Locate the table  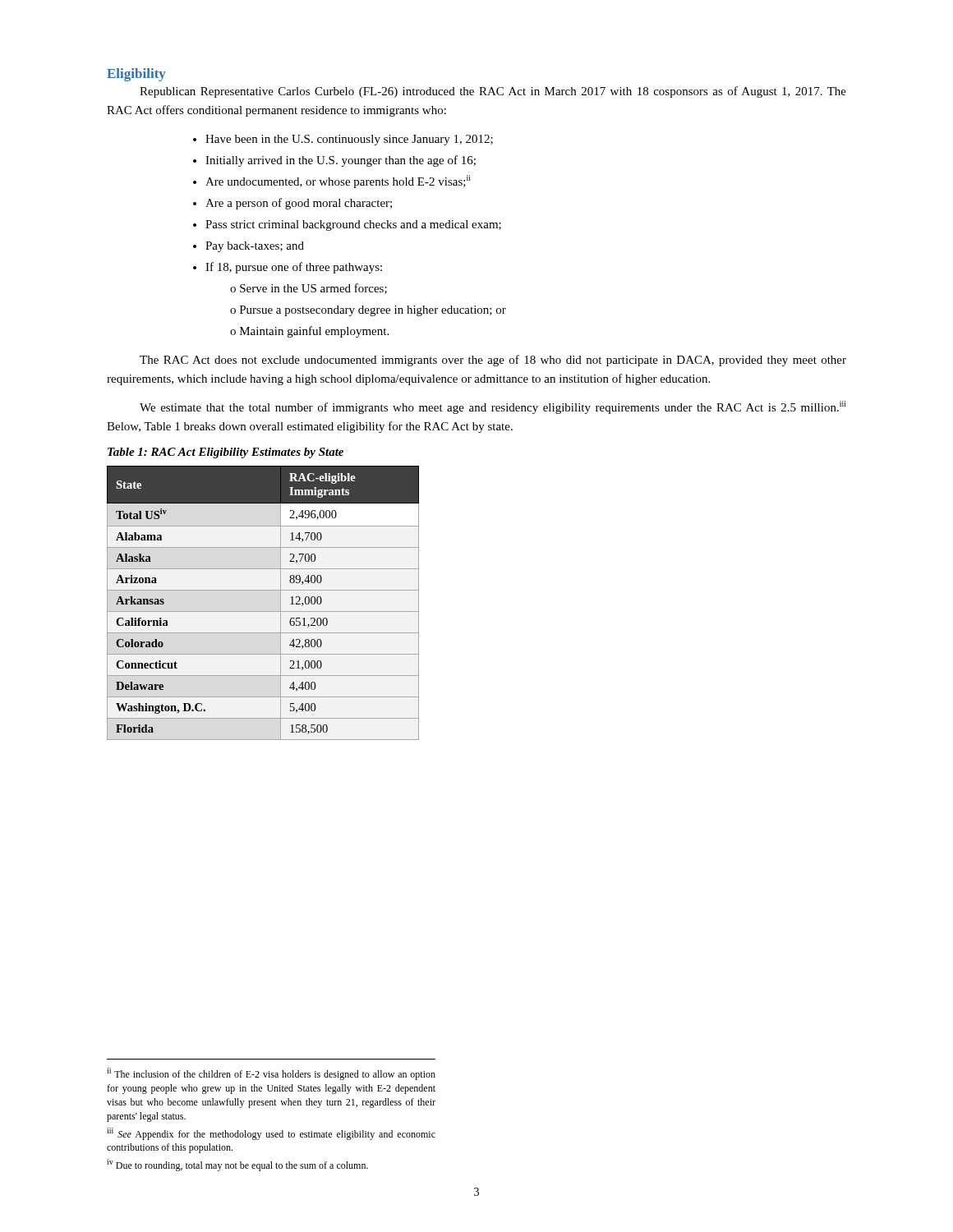[x=476, y=603]
